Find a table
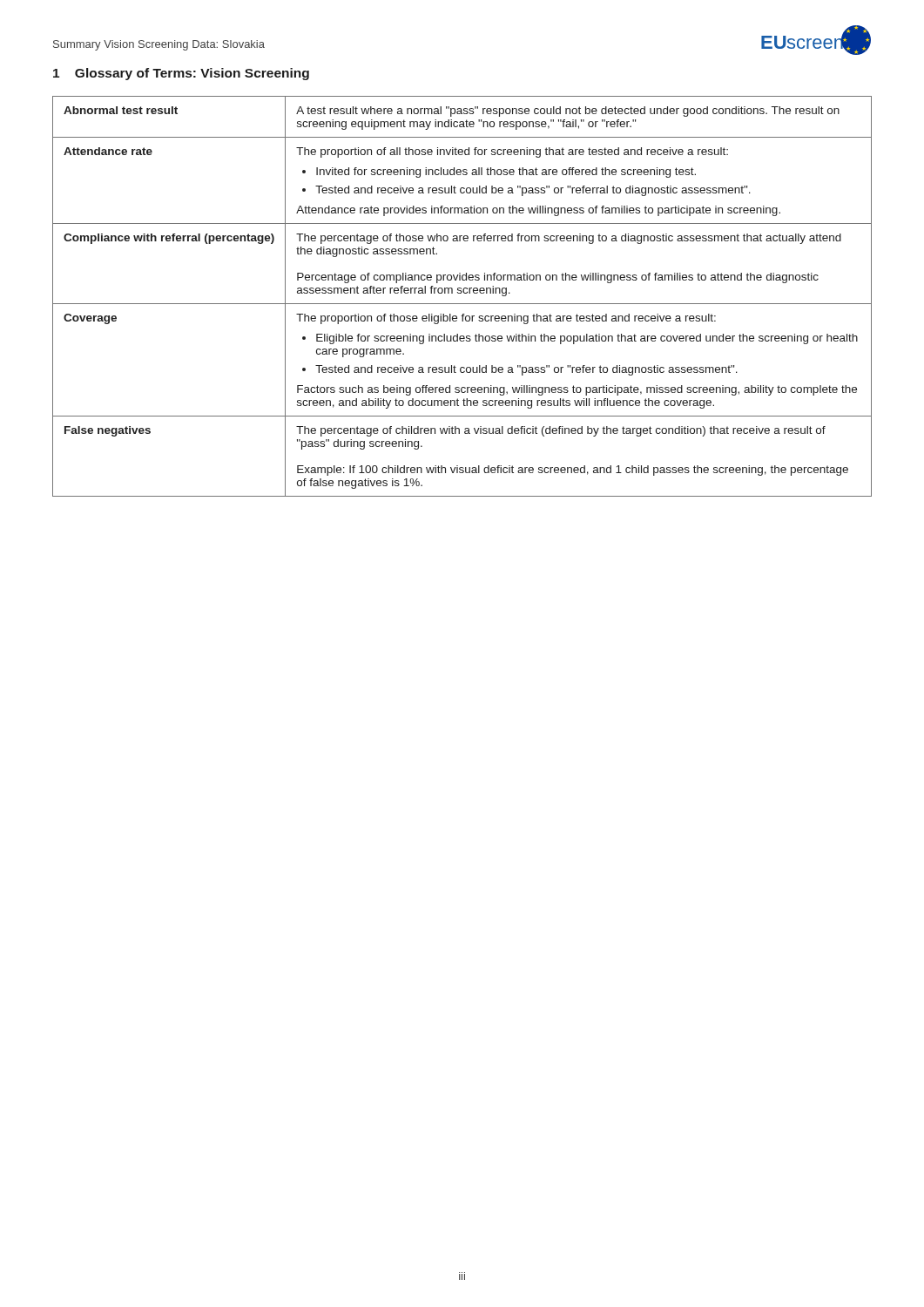This screenshot has width=924, height=1307. [x=462, y=296]
